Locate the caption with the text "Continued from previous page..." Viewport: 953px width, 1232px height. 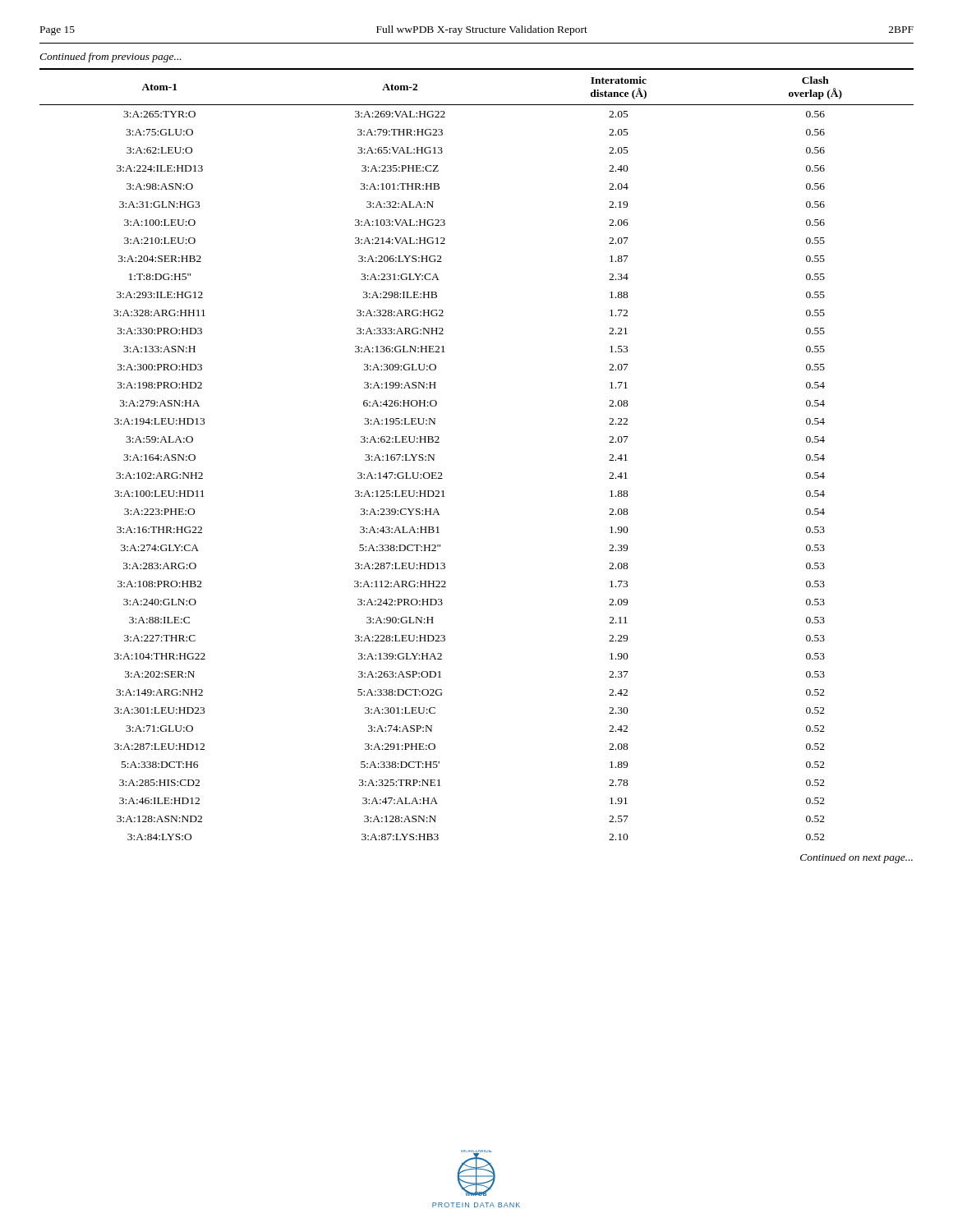(111, 56)
